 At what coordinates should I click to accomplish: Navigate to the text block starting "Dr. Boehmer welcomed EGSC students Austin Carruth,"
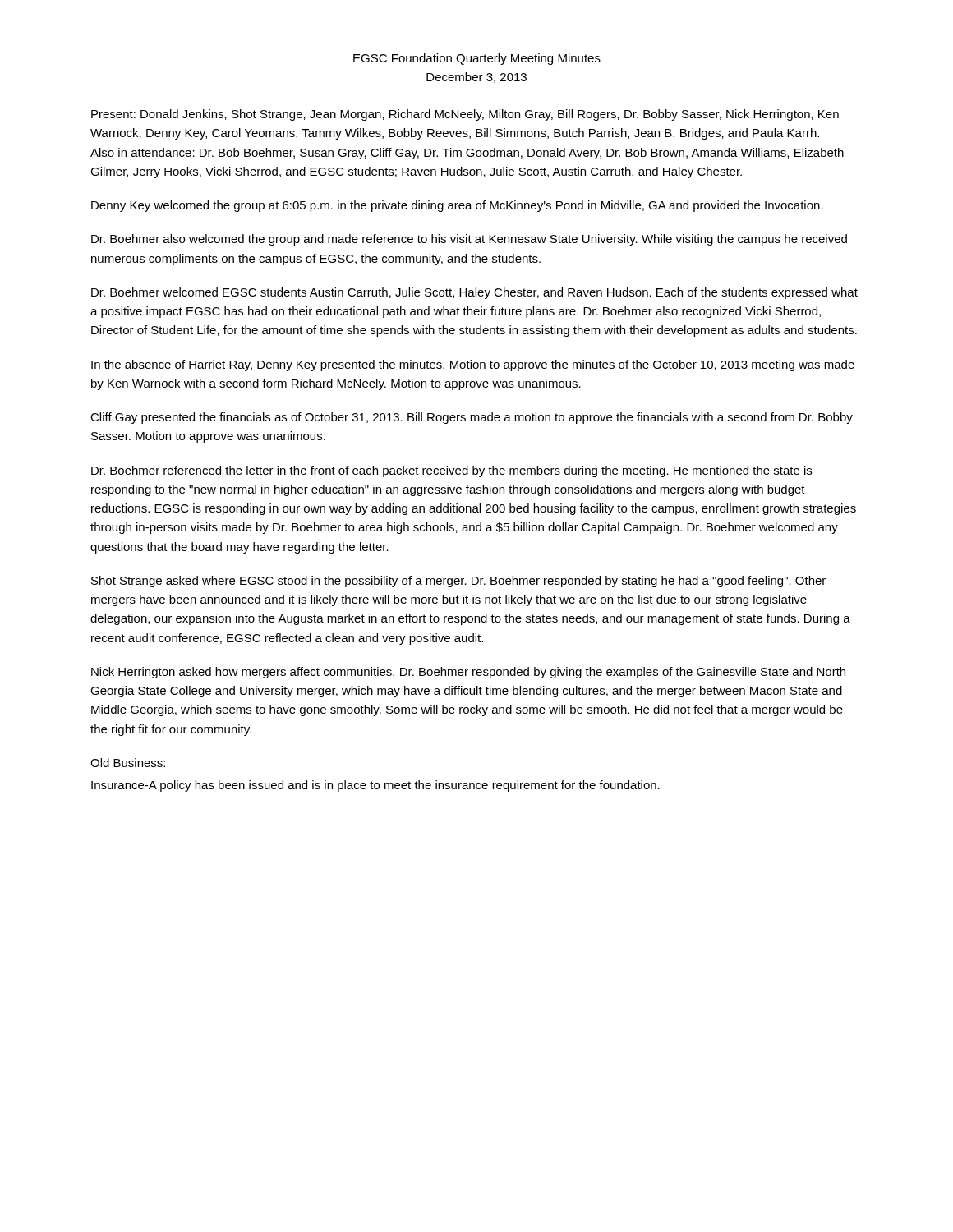[474, 311]
